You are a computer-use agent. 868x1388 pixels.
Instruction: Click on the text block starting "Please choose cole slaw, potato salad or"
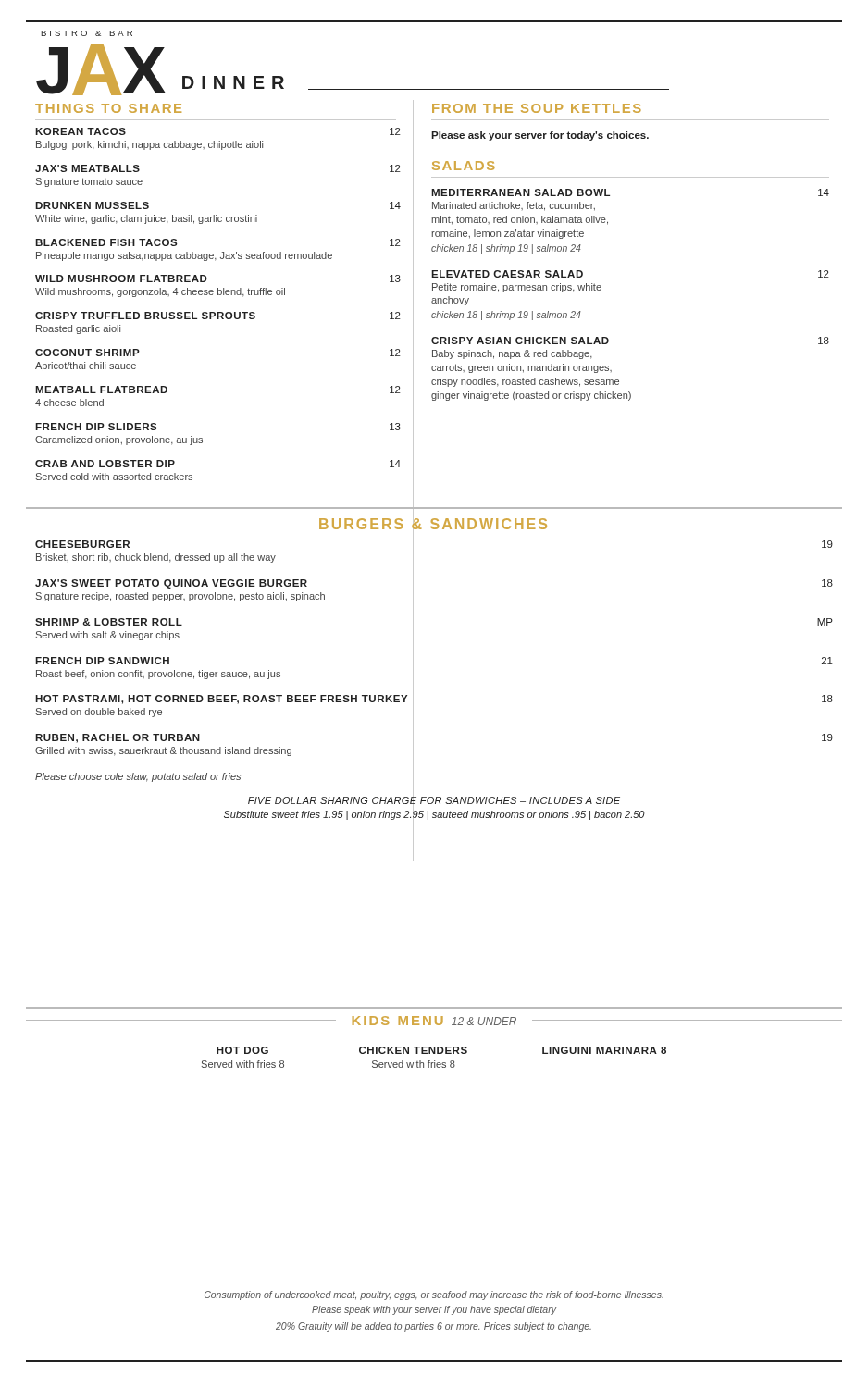point(138,776)
